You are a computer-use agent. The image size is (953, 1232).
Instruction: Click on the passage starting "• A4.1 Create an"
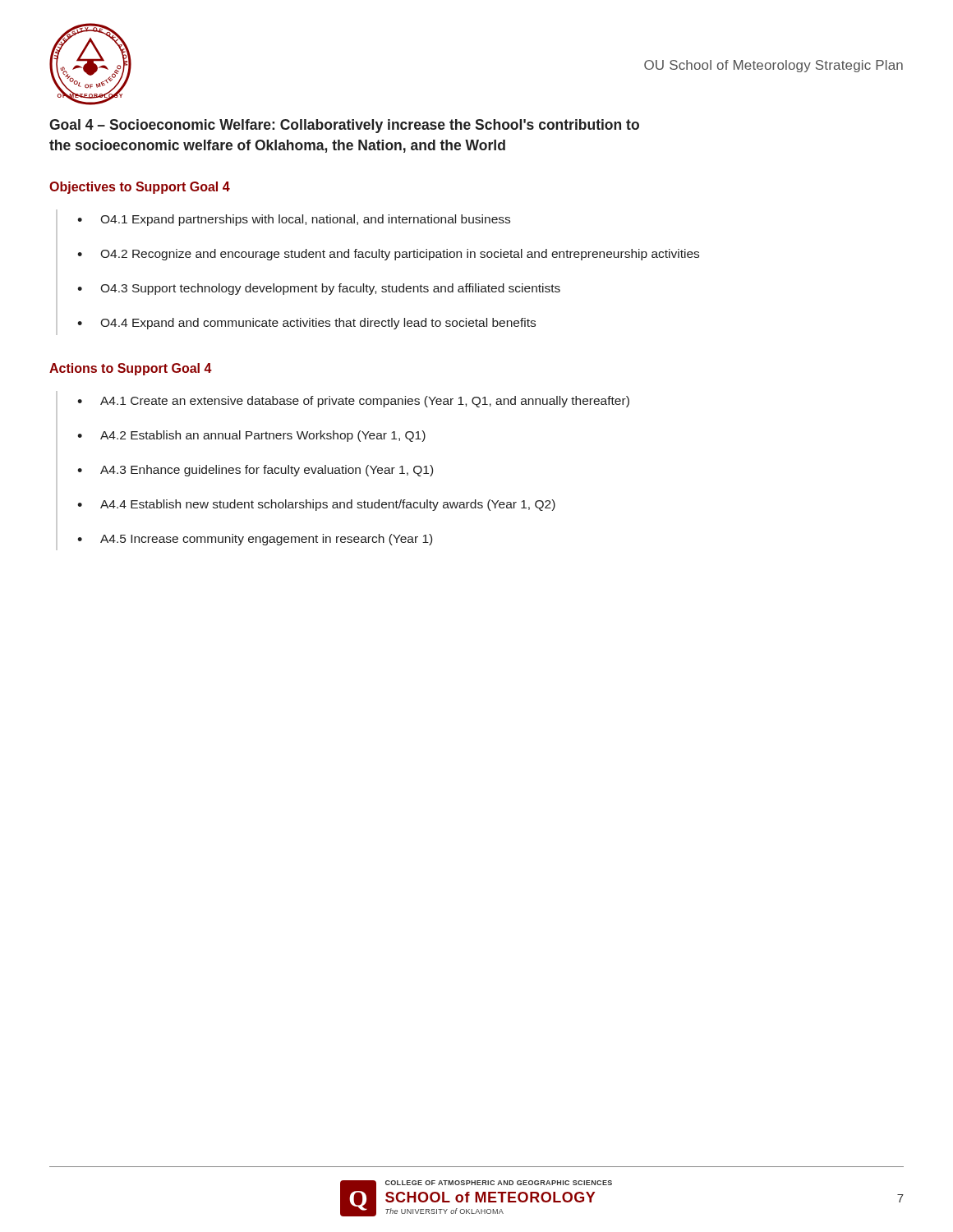pos(490,401)
